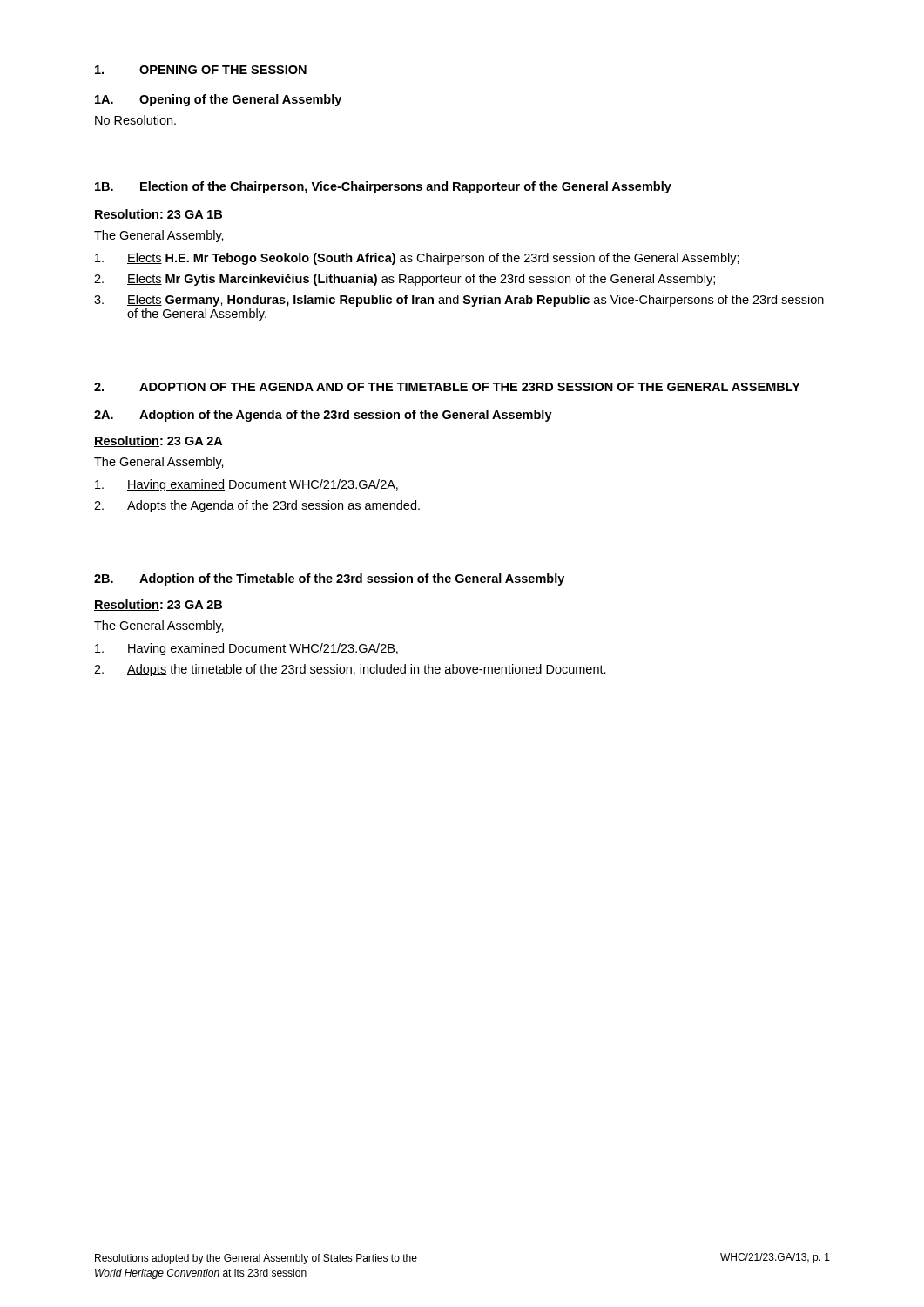
Task: Find the section header on this page that starts "2B. Adoption of the Timetable"
Action: pyautogui.click(x=329, y=579)
